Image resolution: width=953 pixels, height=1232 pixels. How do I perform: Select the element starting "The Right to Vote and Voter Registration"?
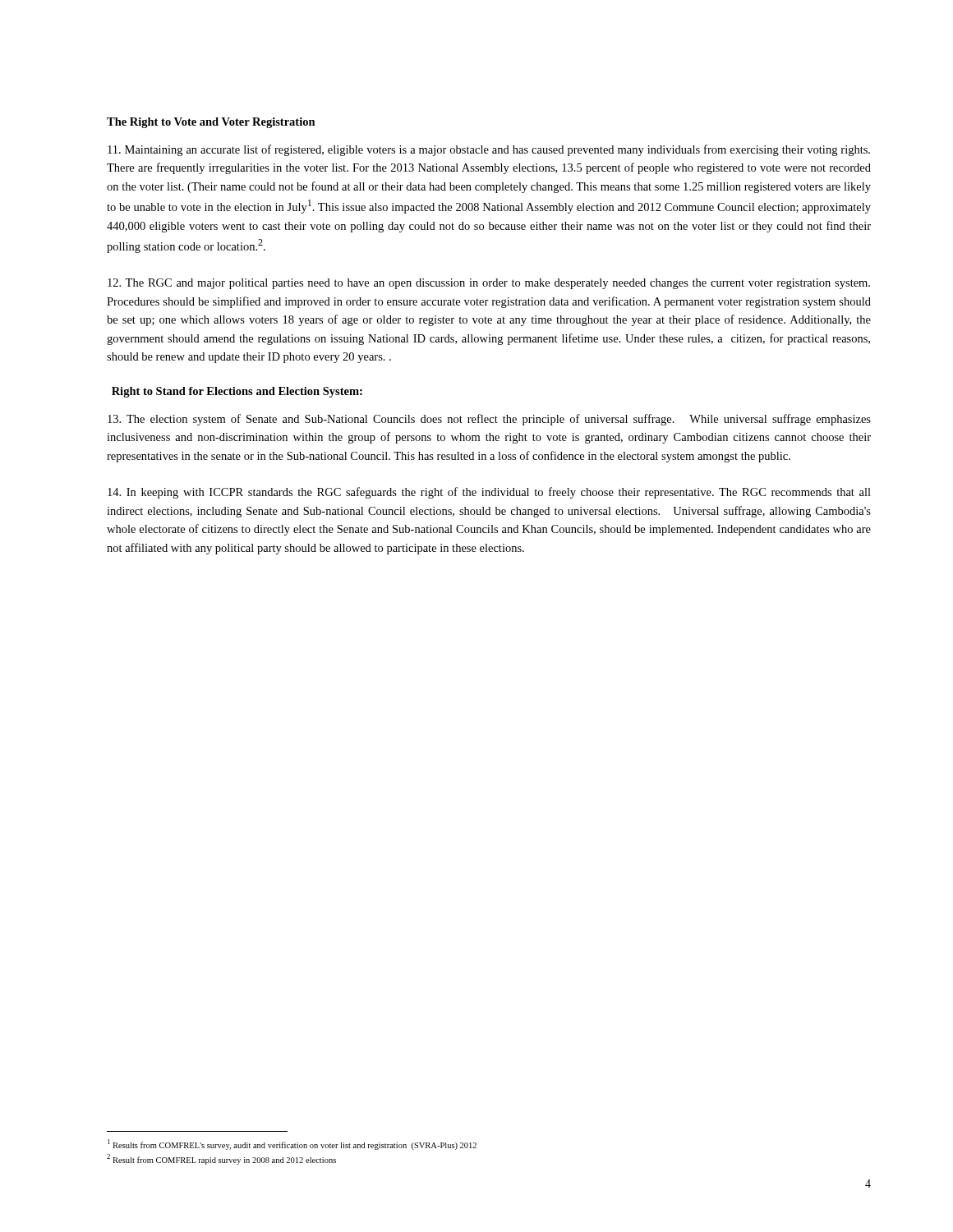(x=211, y=122)
